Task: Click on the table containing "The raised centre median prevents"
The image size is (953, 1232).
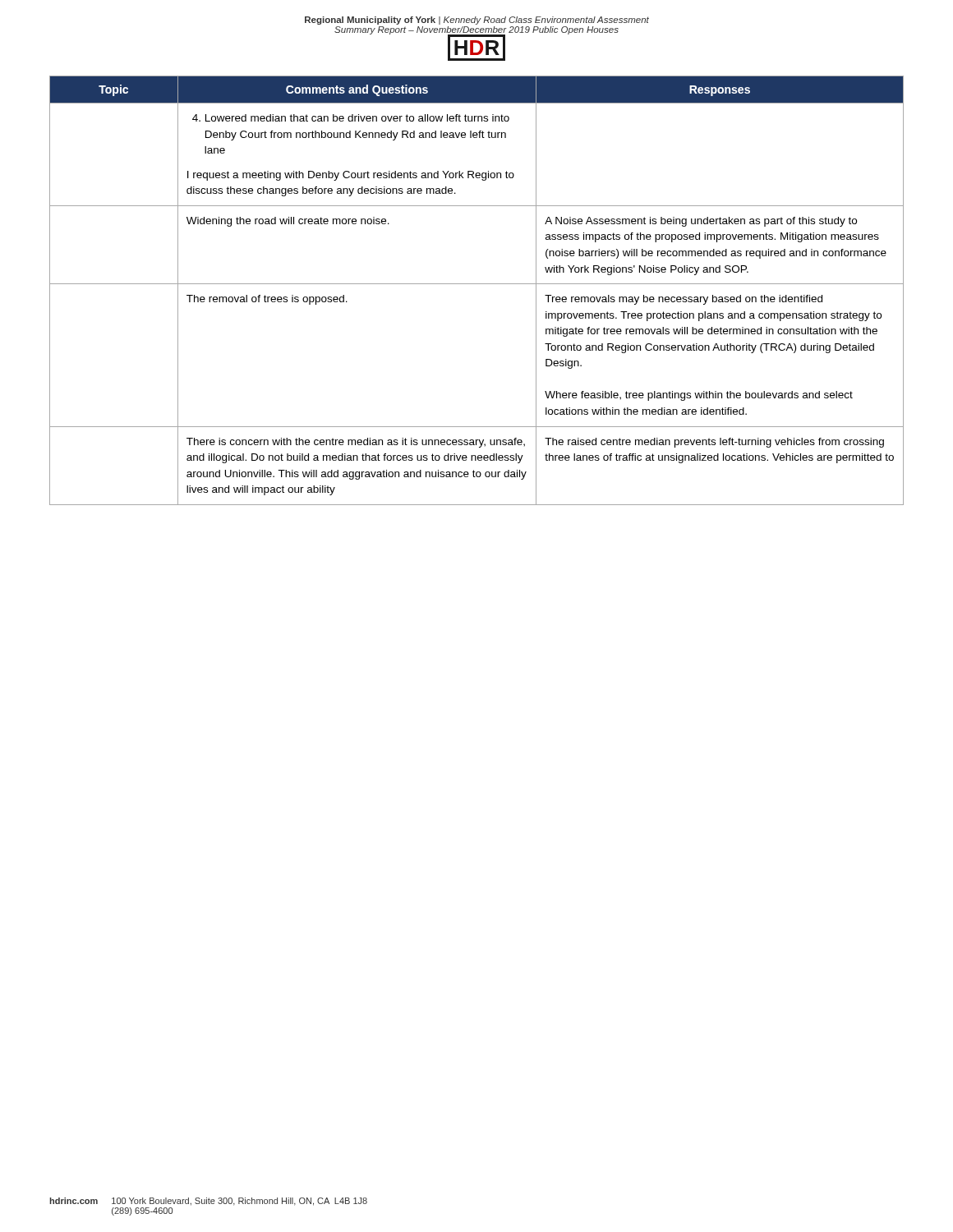Action: [x=476, y=294]
